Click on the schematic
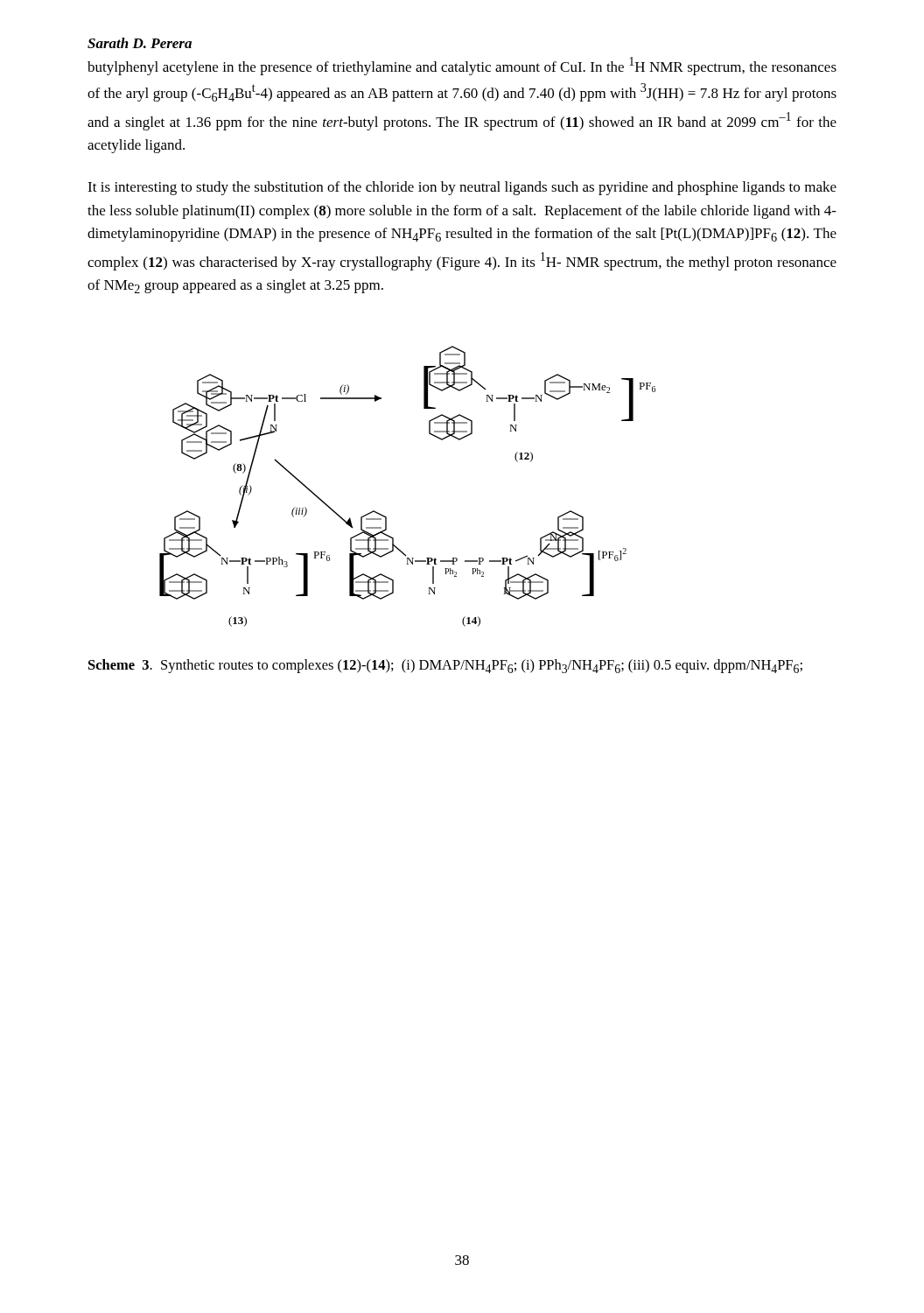The height and width of the screenshot is (1313, 924). (x=462, y=486)
